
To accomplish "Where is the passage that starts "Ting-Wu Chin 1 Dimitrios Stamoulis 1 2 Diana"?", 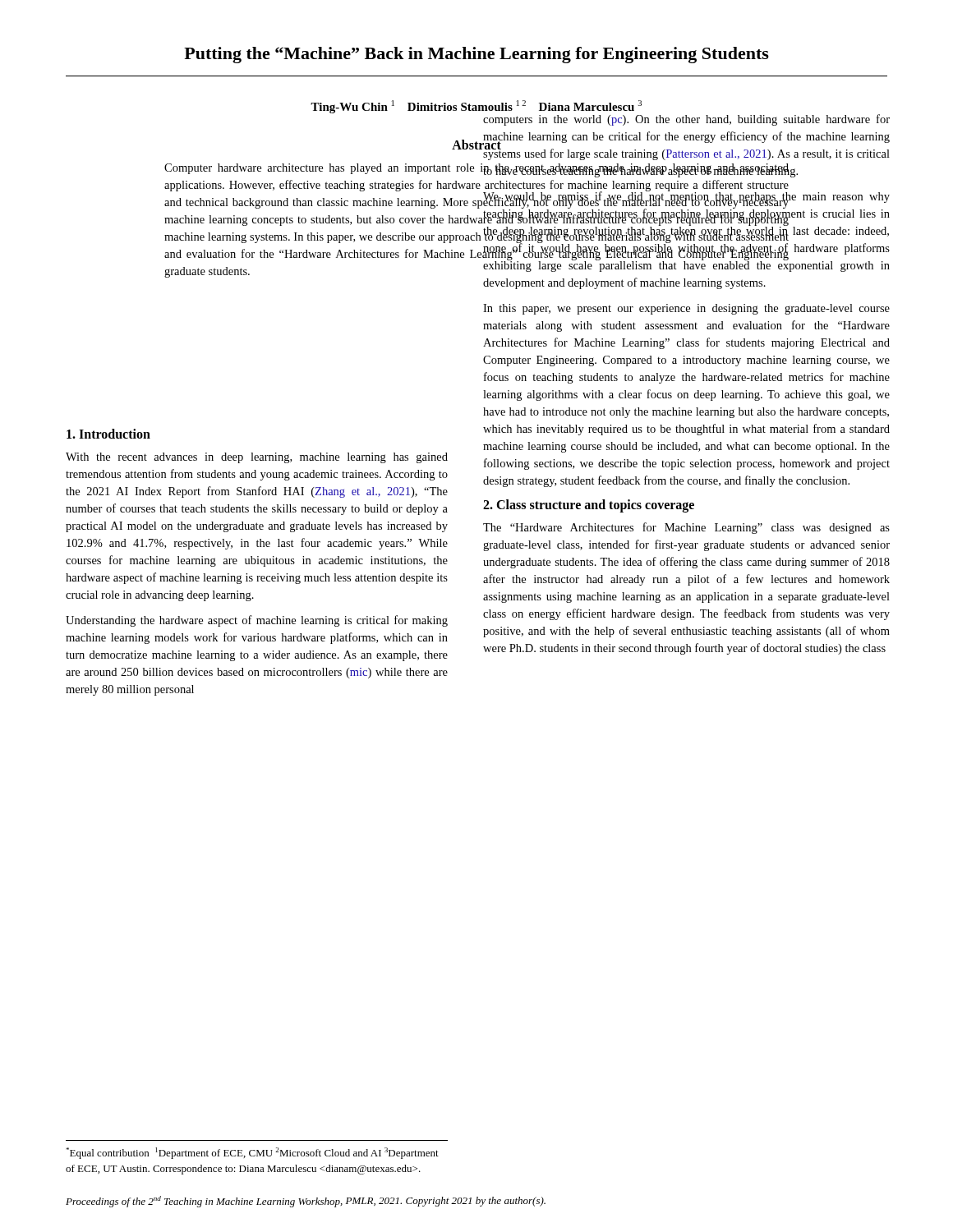I will click(476, 106).
